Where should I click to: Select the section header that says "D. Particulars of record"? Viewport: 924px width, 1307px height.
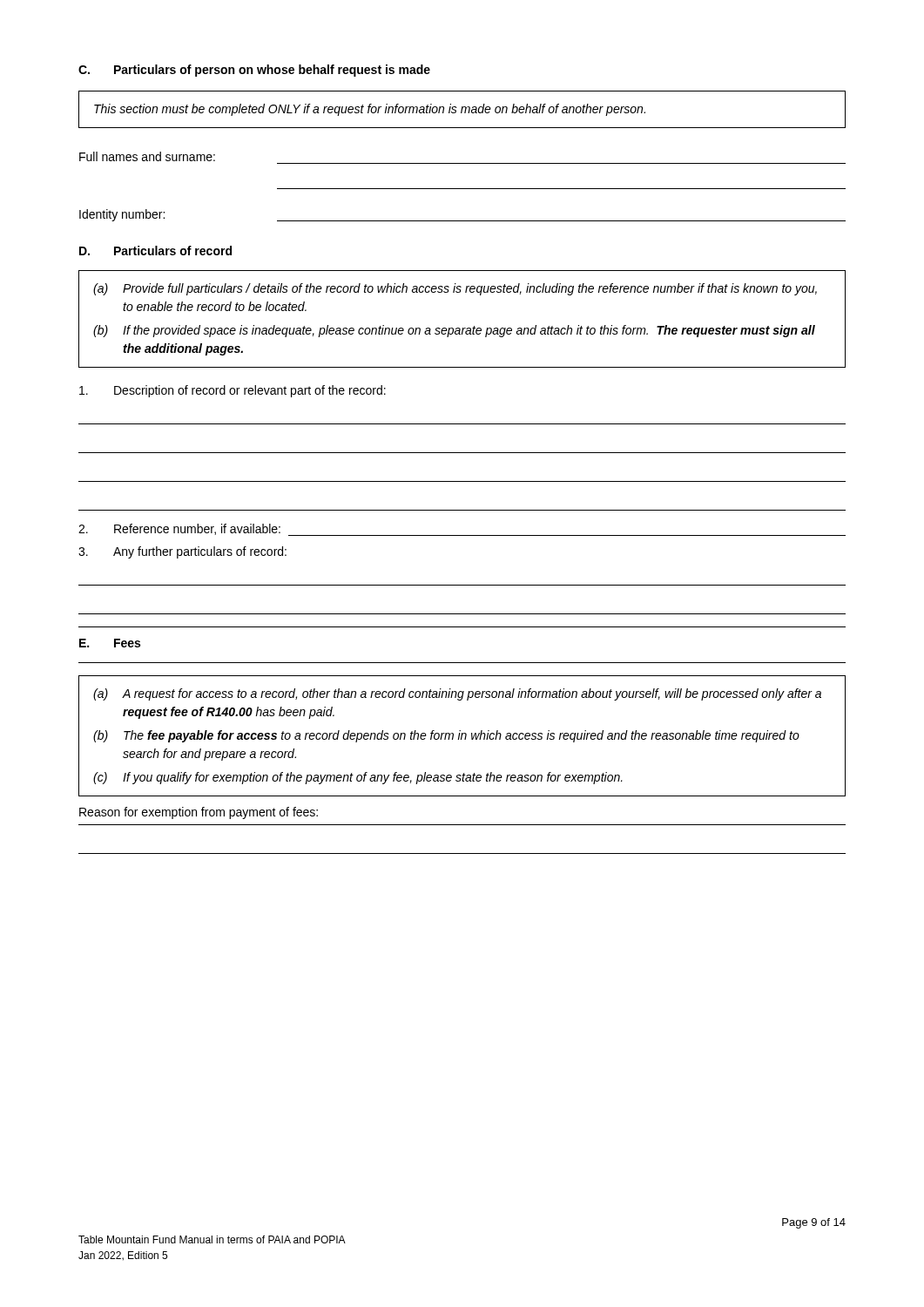[155, 251]
